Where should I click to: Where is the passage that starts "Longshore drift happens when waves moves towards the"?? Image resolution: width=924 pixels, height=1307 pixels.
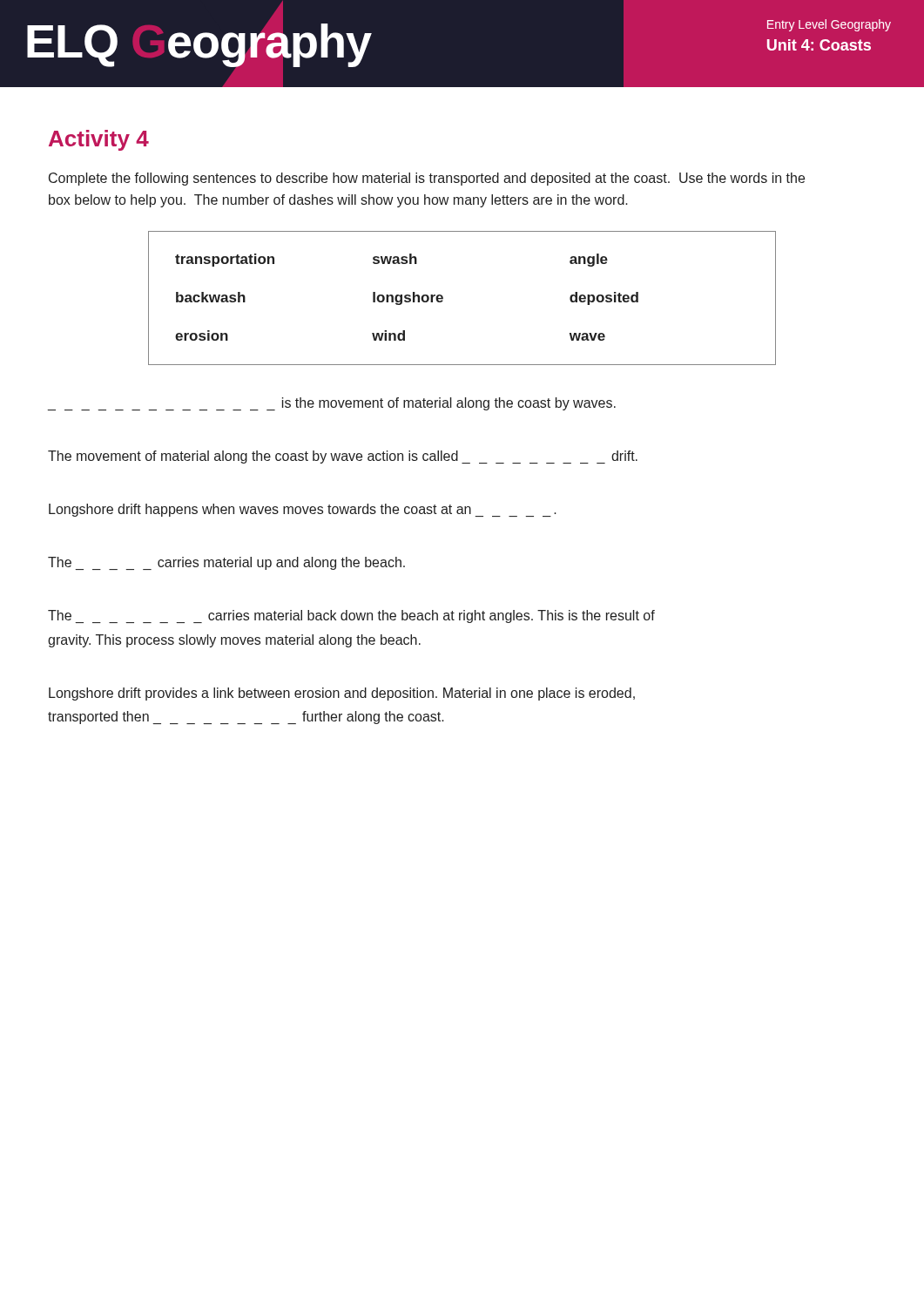point(302,509)
